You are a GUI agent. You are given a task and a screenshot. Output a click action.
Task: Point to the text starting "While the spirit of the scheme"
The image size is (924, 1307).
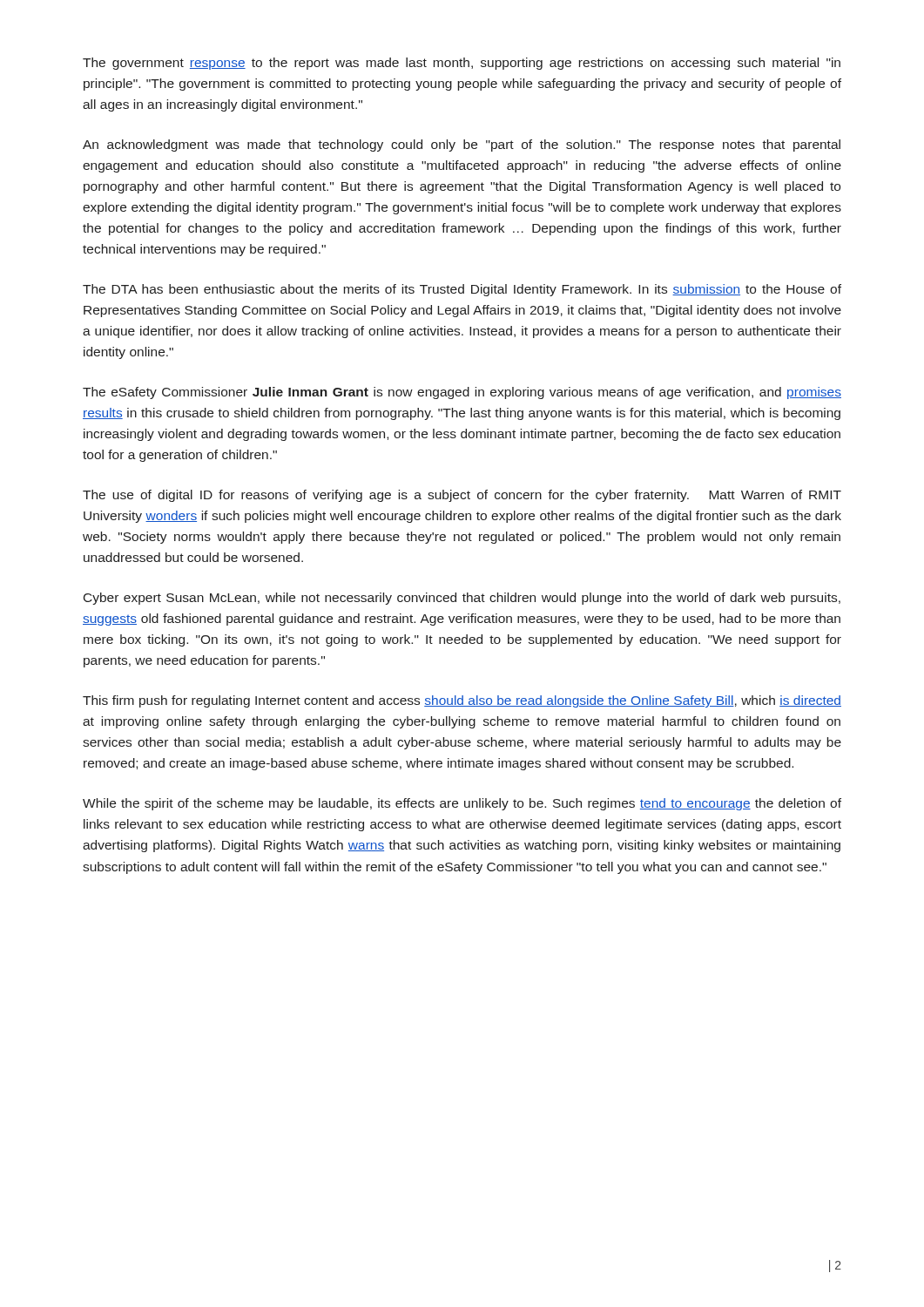[x=462, y=835]
